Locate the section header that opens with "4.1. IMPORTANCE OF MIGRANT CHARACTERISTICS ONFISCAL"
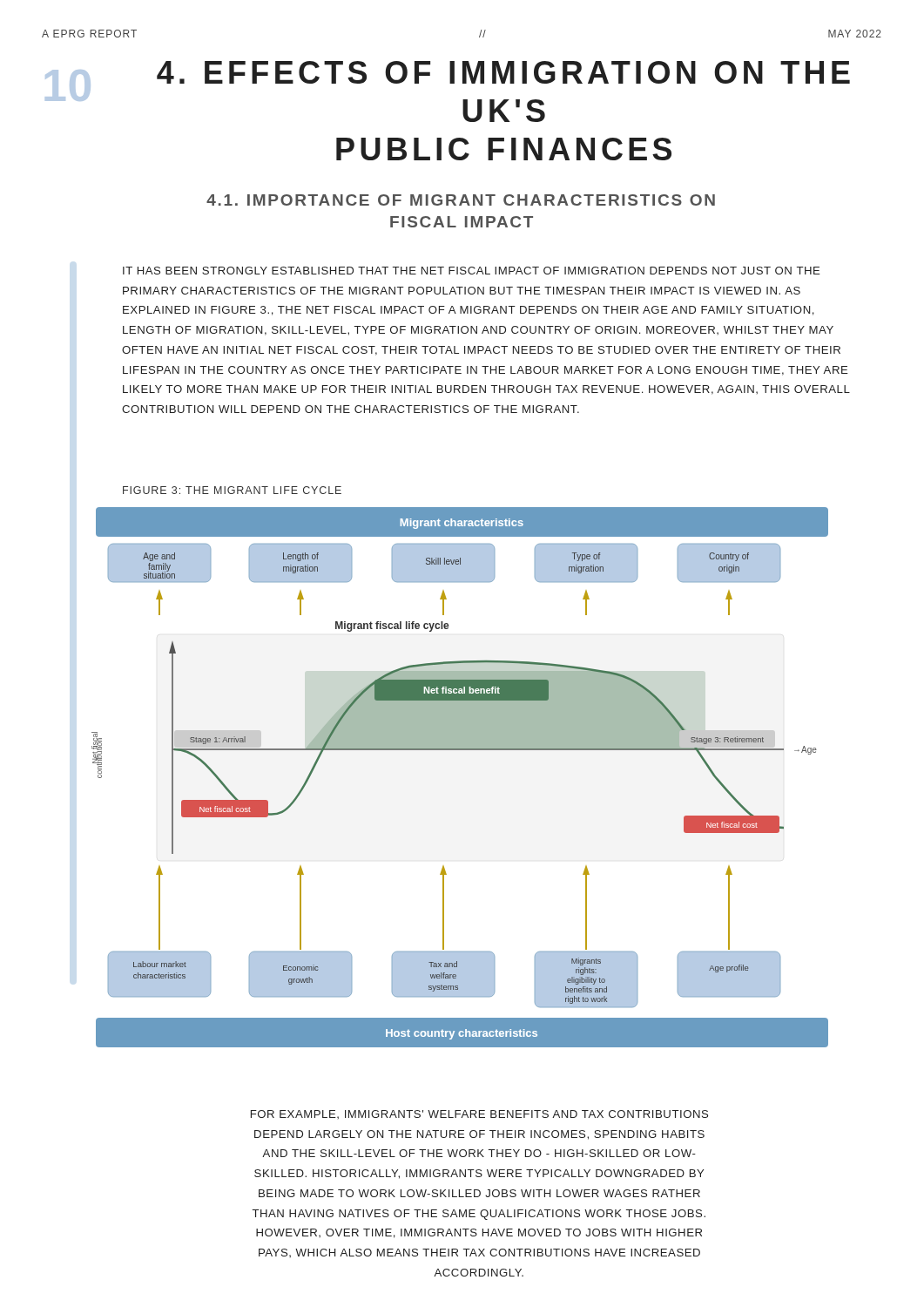 click(462, 211)
